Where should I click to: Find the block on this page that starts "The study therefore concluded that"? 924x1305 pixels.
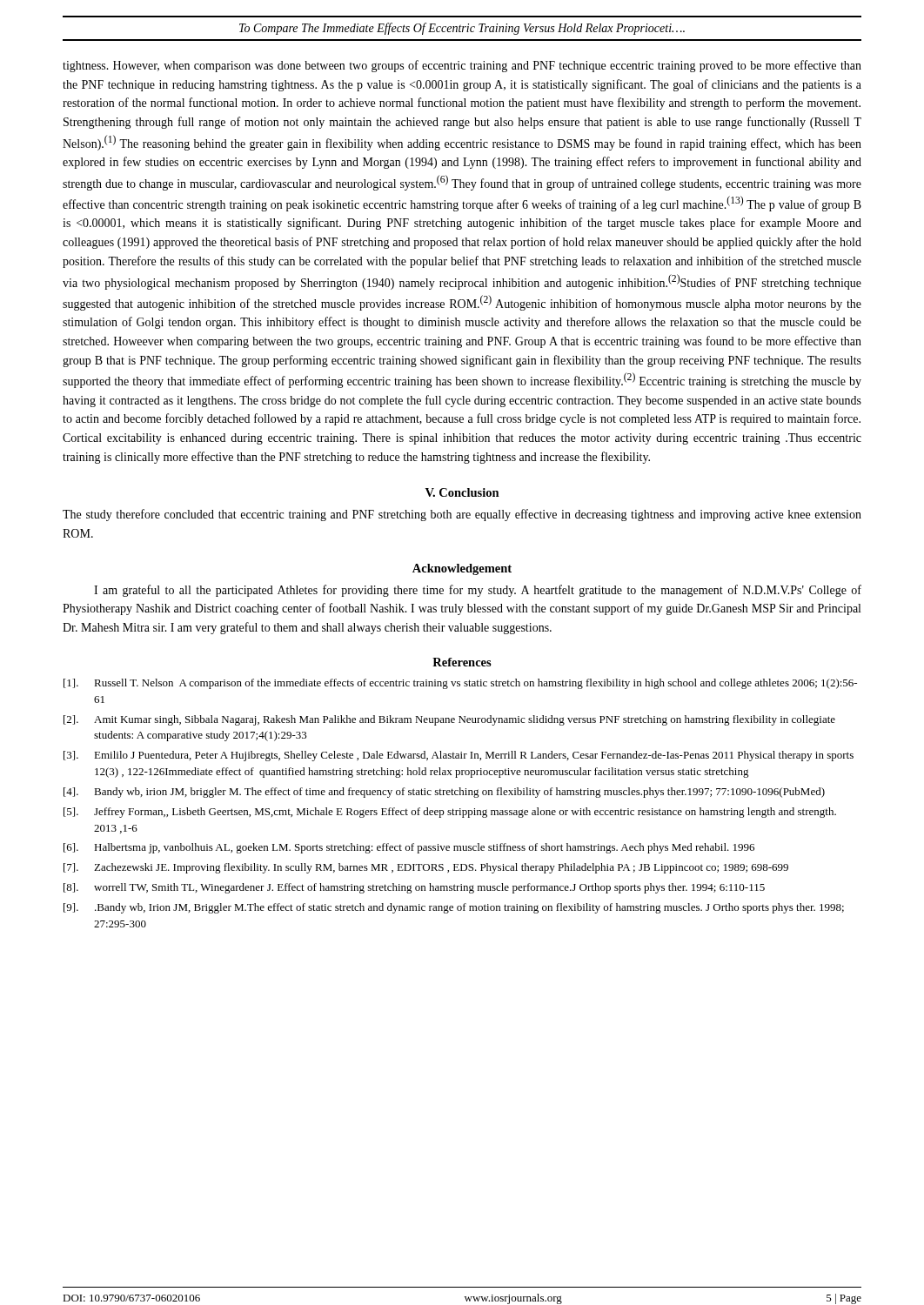point(462,524)
